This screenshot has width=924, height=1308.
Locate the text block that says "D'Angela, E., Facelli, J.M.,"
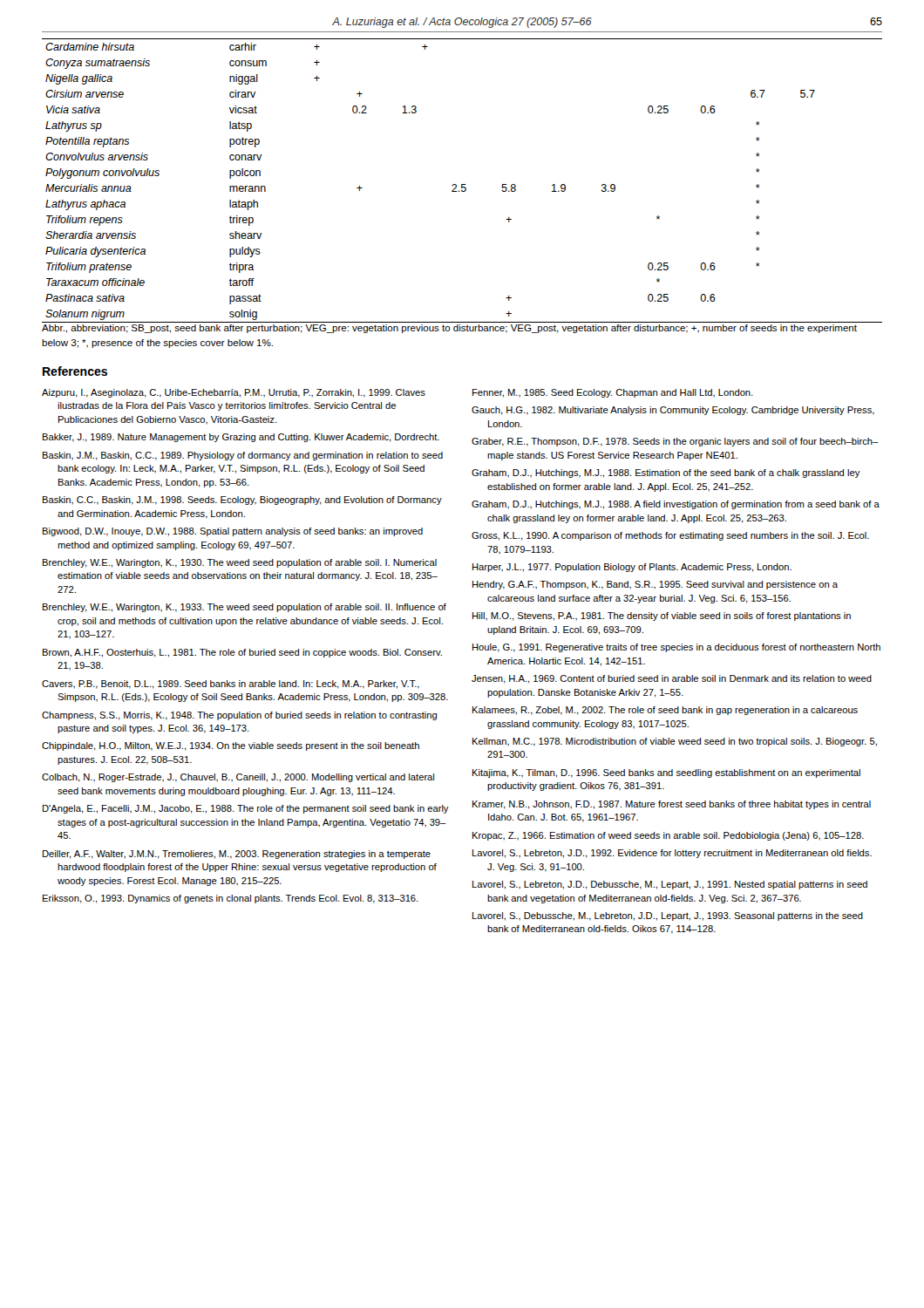pos(245,822)
